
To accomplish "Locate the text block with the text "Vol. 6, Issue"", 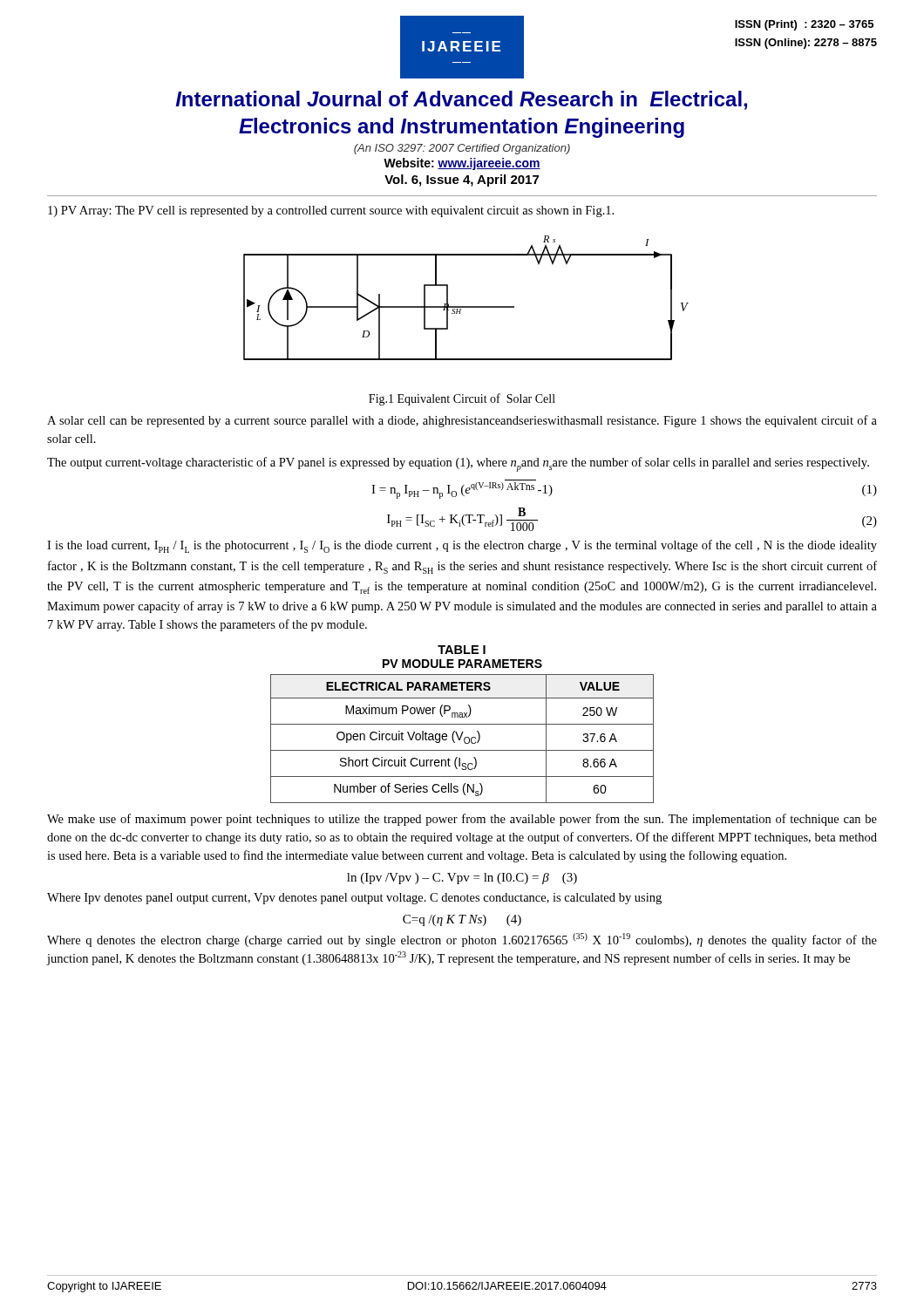I will pos(462,180).
